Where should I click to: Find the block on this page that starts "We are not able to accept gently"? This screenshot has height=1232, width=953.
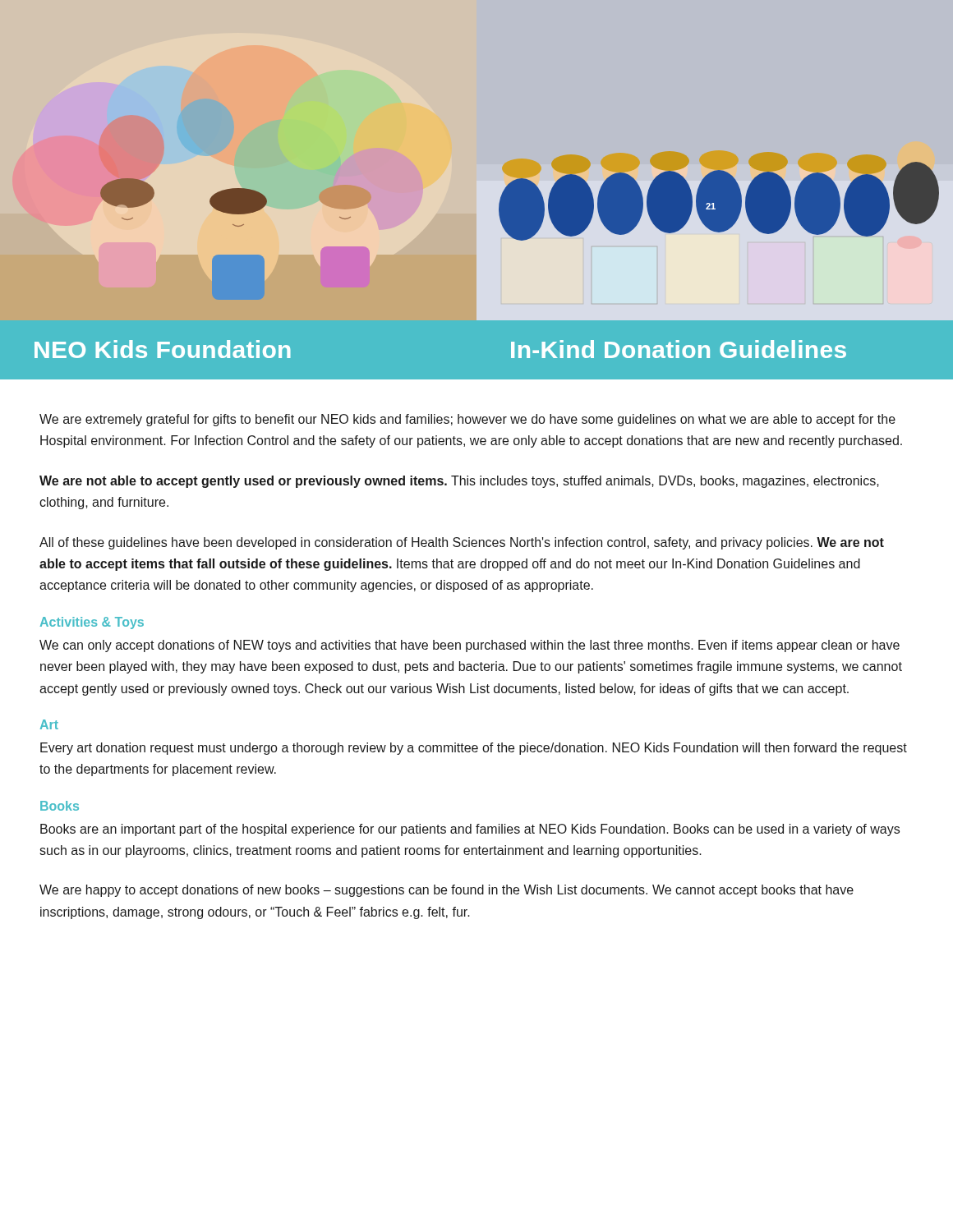(x=459, y=492)
